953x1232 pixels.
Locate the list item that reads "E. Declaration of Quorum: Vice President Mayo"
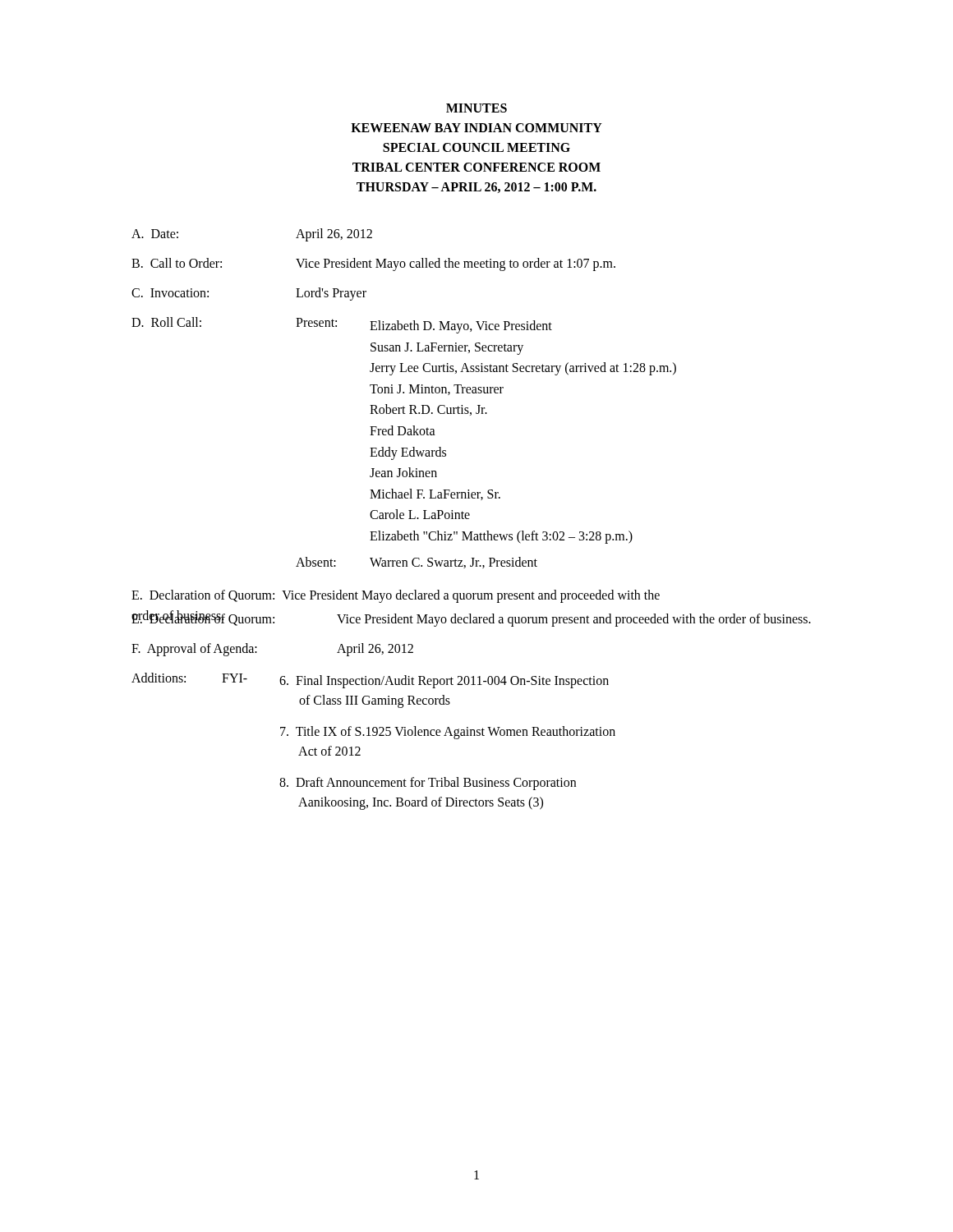(476, 619)
